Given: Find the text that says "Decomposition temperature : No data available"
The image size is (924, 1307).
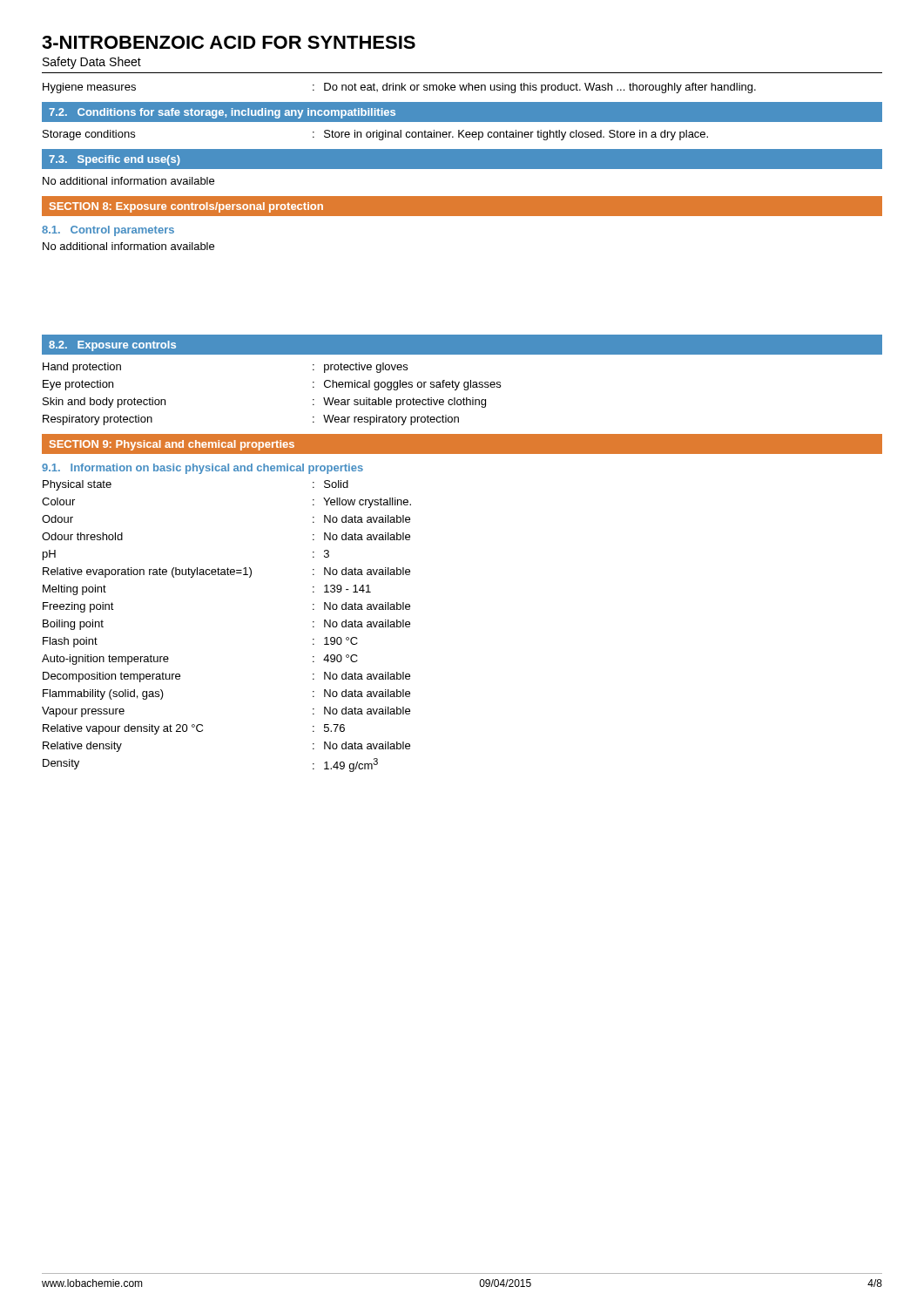Looking at the screenshot, I should [x=112, y=677].
